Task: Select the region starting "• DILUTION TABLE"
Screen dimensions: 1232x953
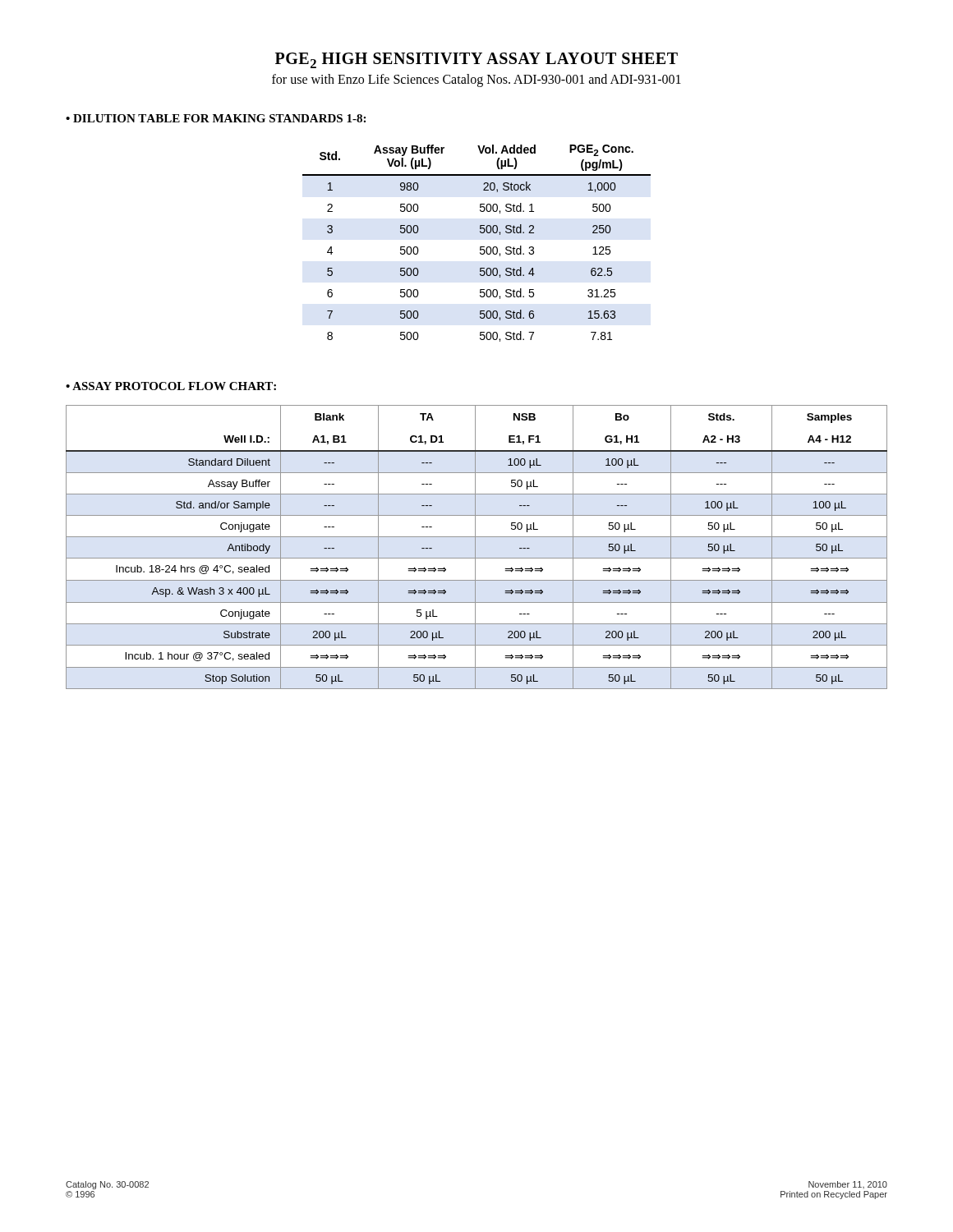Action: [216, 118]
